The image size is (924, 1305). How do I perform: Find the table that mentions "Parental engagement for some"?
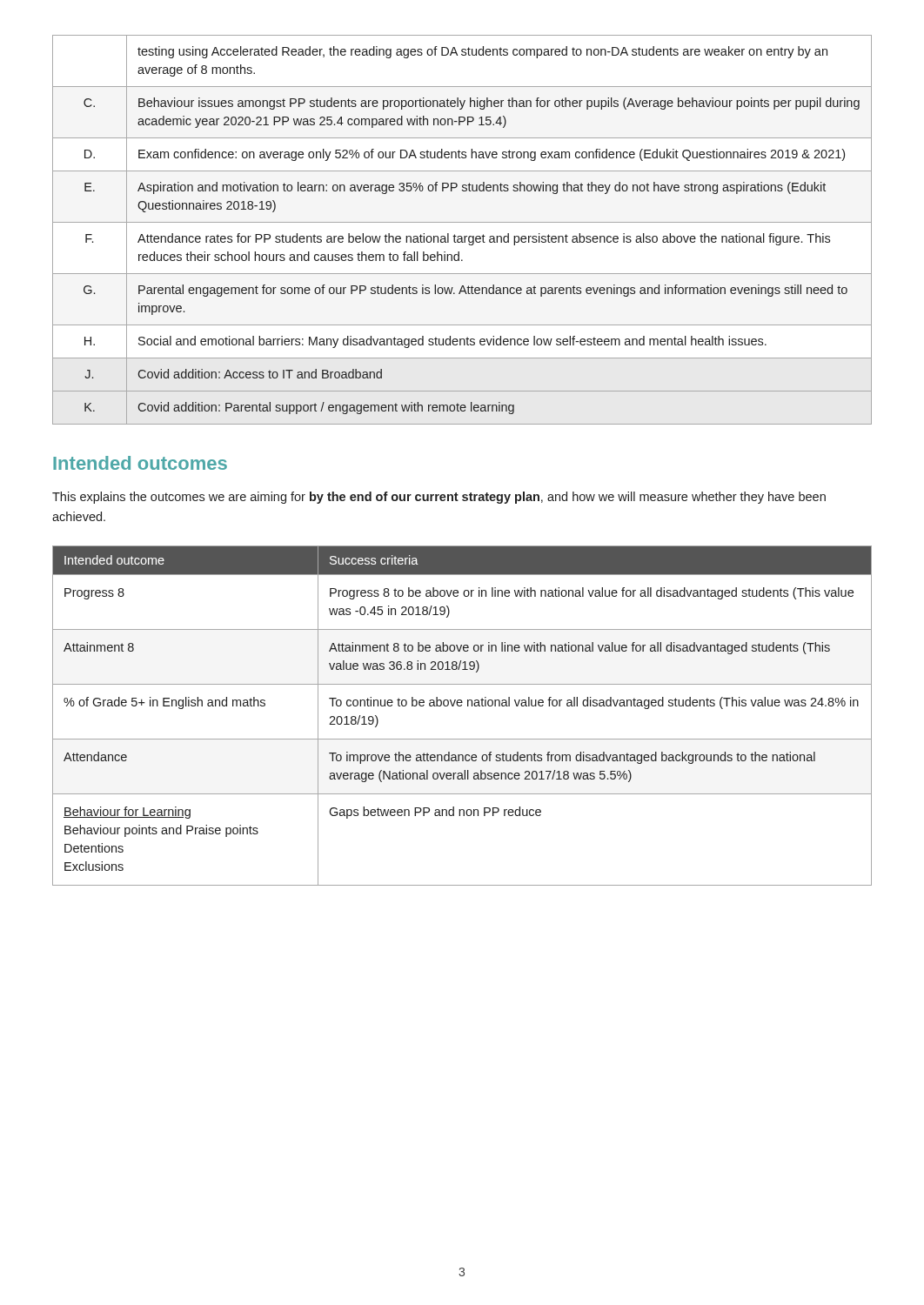[x=462, y=230]
